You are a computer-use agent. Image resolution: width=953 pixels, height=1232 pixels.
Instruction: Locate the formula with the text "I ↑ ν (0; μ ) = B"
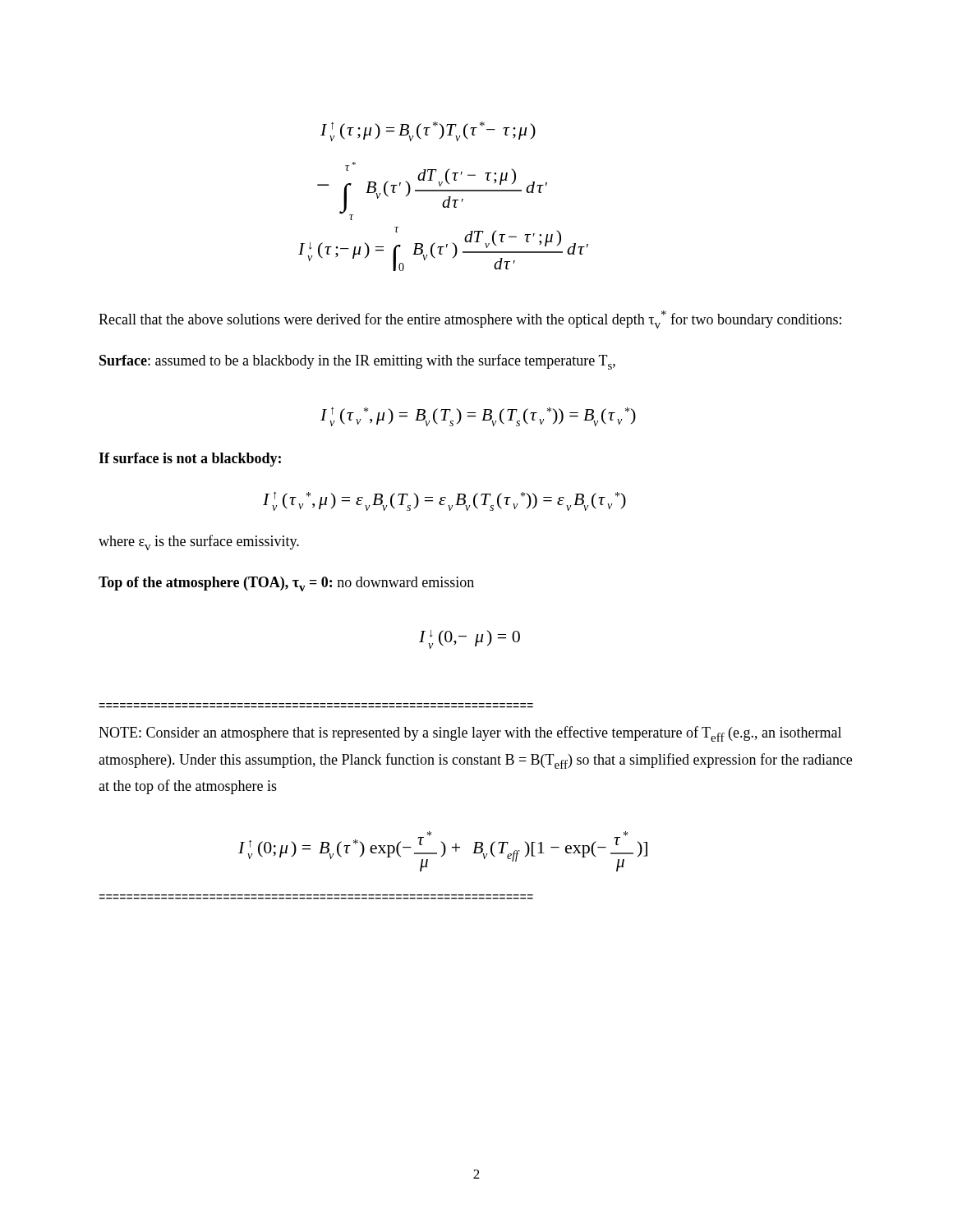coord(476,845)
